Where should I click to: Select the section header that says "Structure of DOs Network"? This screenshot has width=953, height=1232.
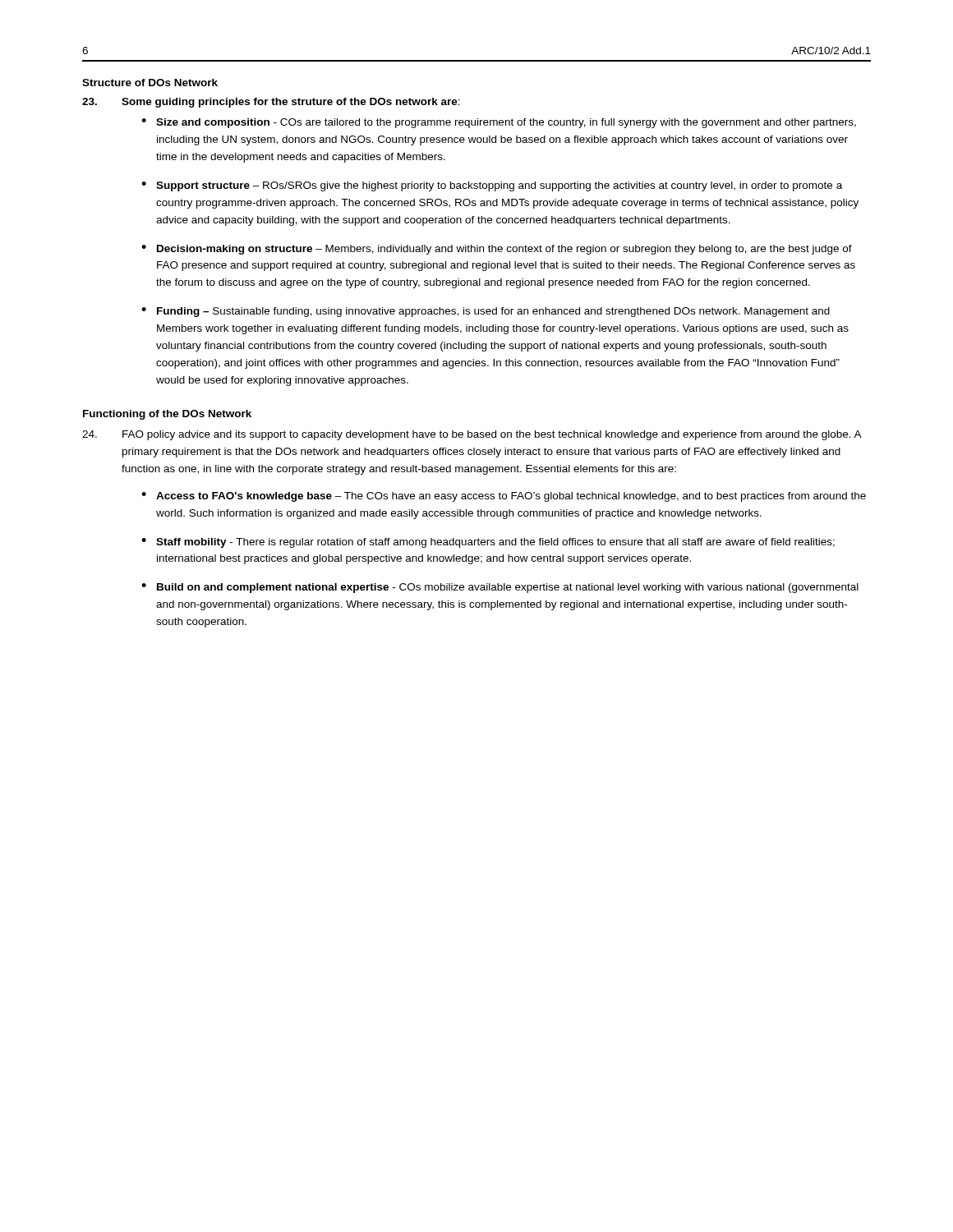tap(150, 83)
